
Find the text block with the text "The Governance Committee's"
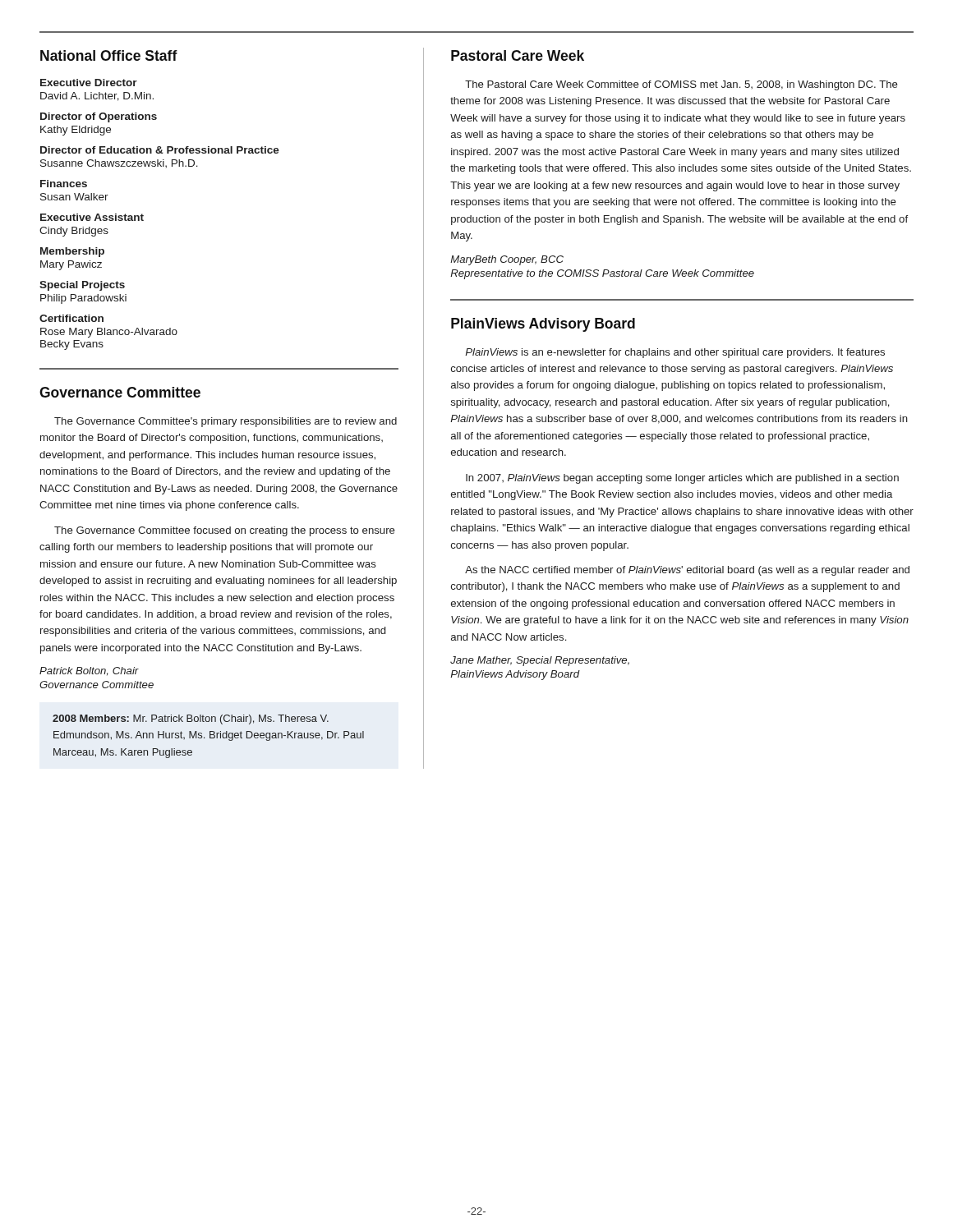coord(219,463)
